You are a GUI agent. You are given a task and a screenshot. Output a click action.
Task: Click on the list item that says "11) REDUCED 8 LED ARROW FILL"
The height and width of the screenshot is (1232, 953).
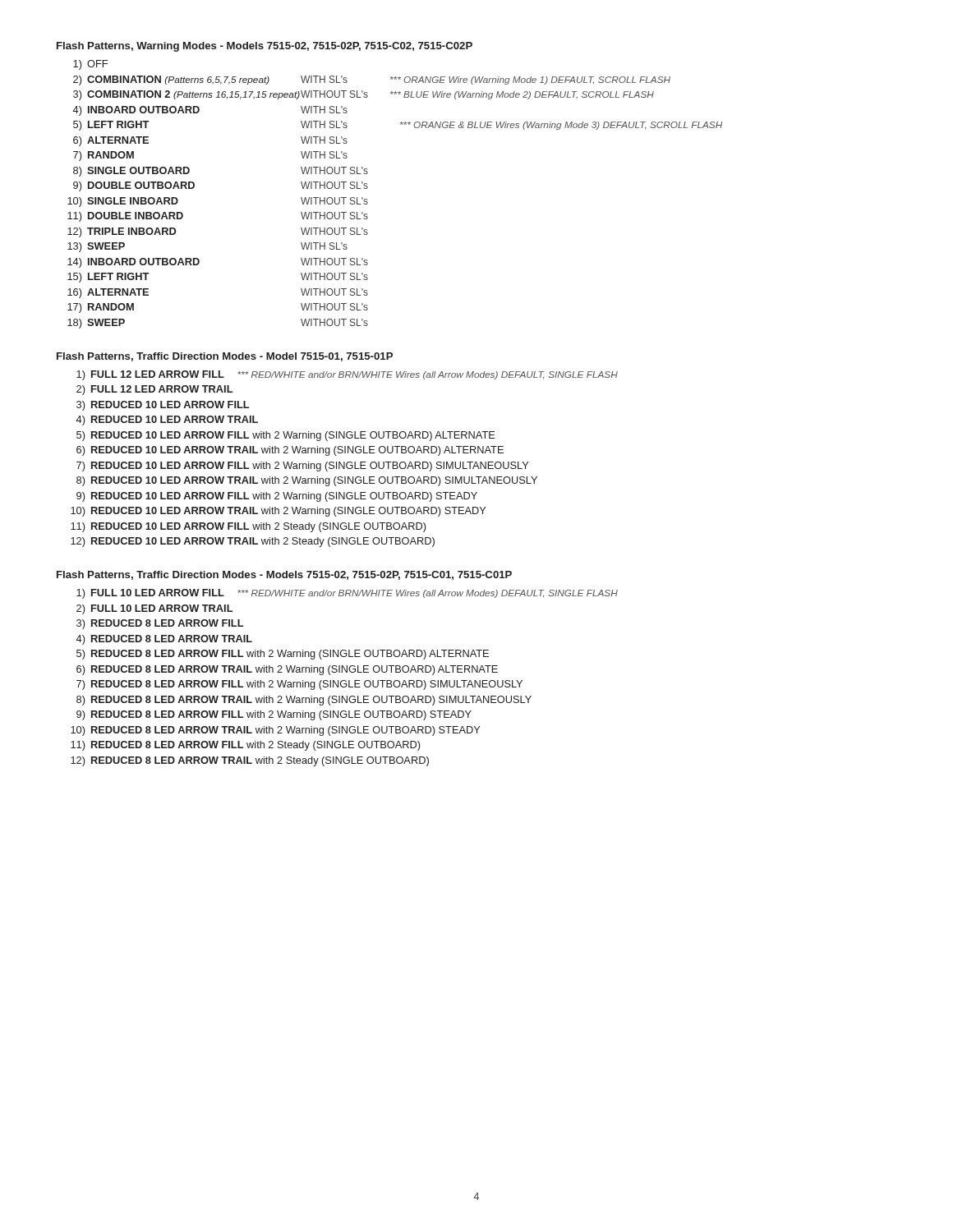click(476, 744)
